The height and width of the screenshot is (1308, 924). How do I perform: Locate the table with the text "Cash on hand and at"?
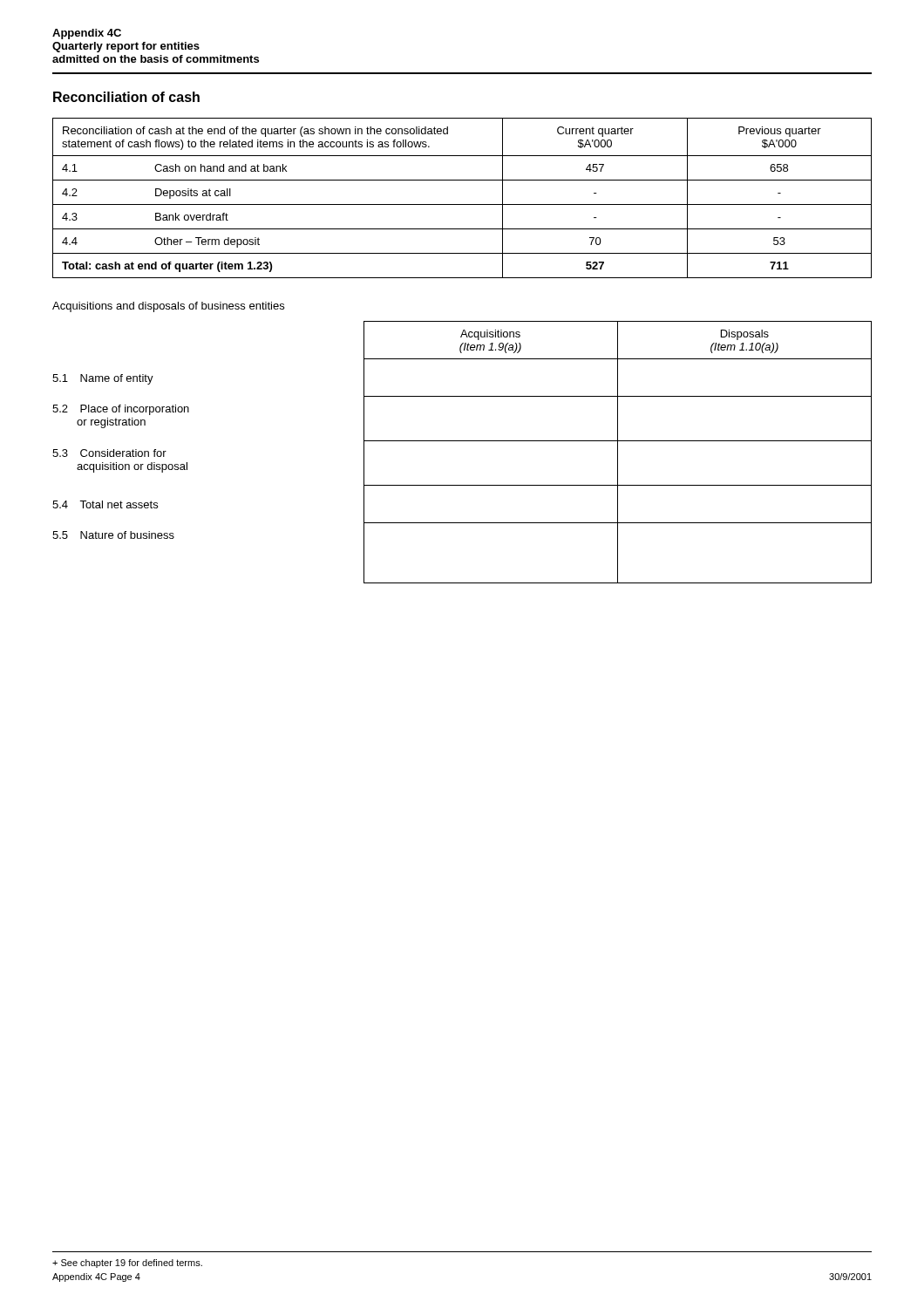point(462,198)
